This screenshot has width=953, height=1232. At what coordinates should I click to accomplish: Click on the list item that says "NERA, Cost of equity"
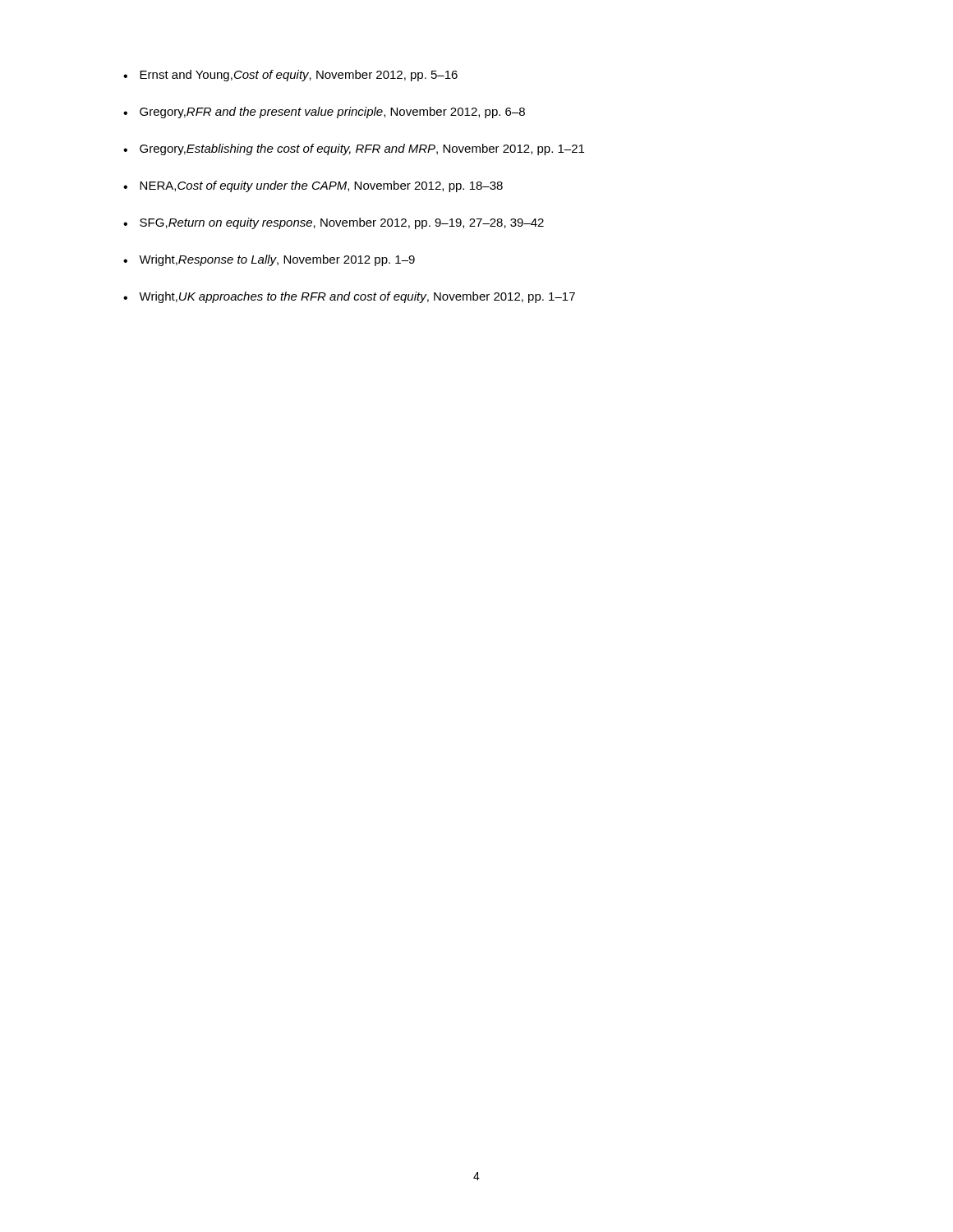point(321,186)
